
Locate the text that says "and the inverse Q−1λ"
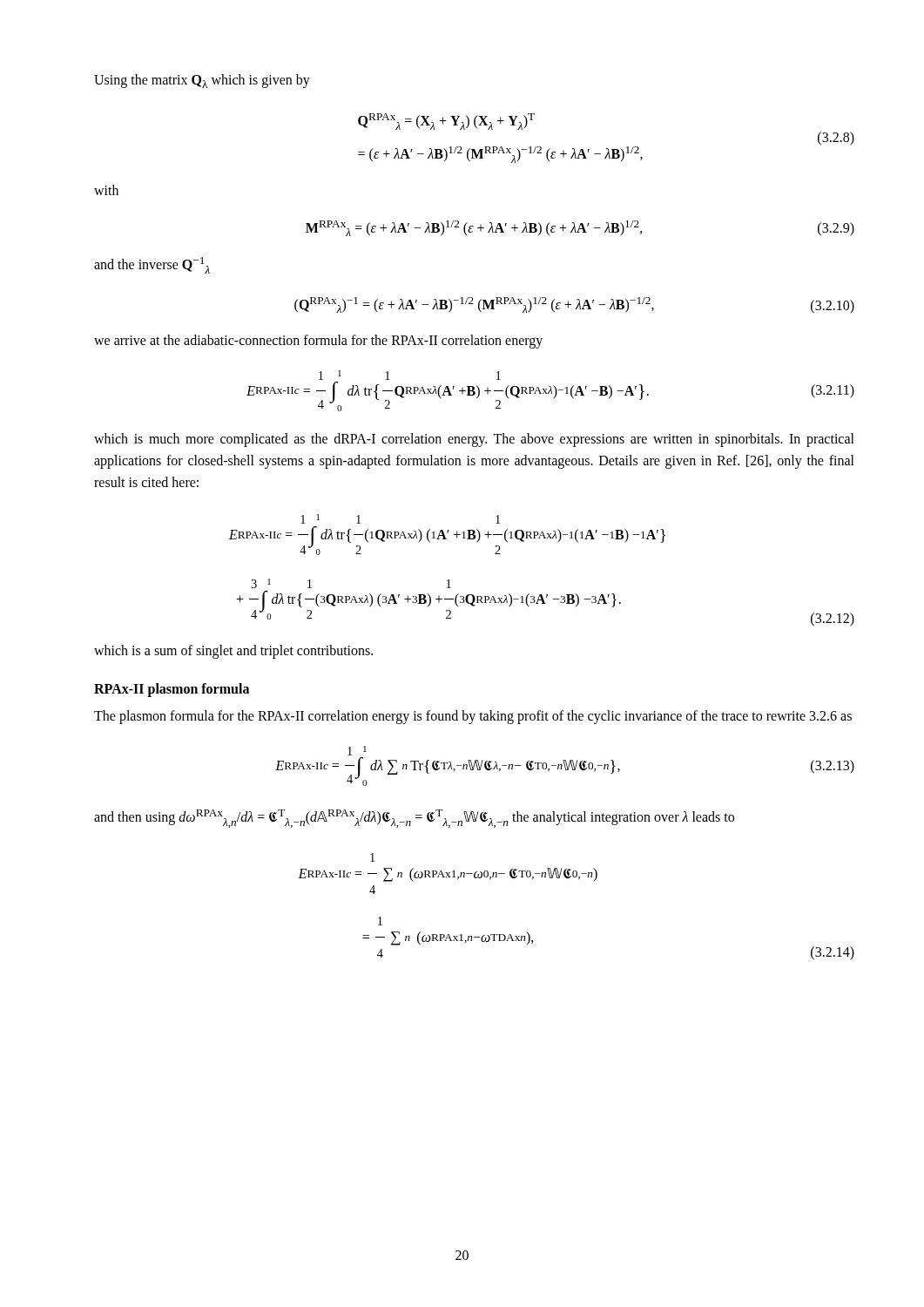click(152, 265)
